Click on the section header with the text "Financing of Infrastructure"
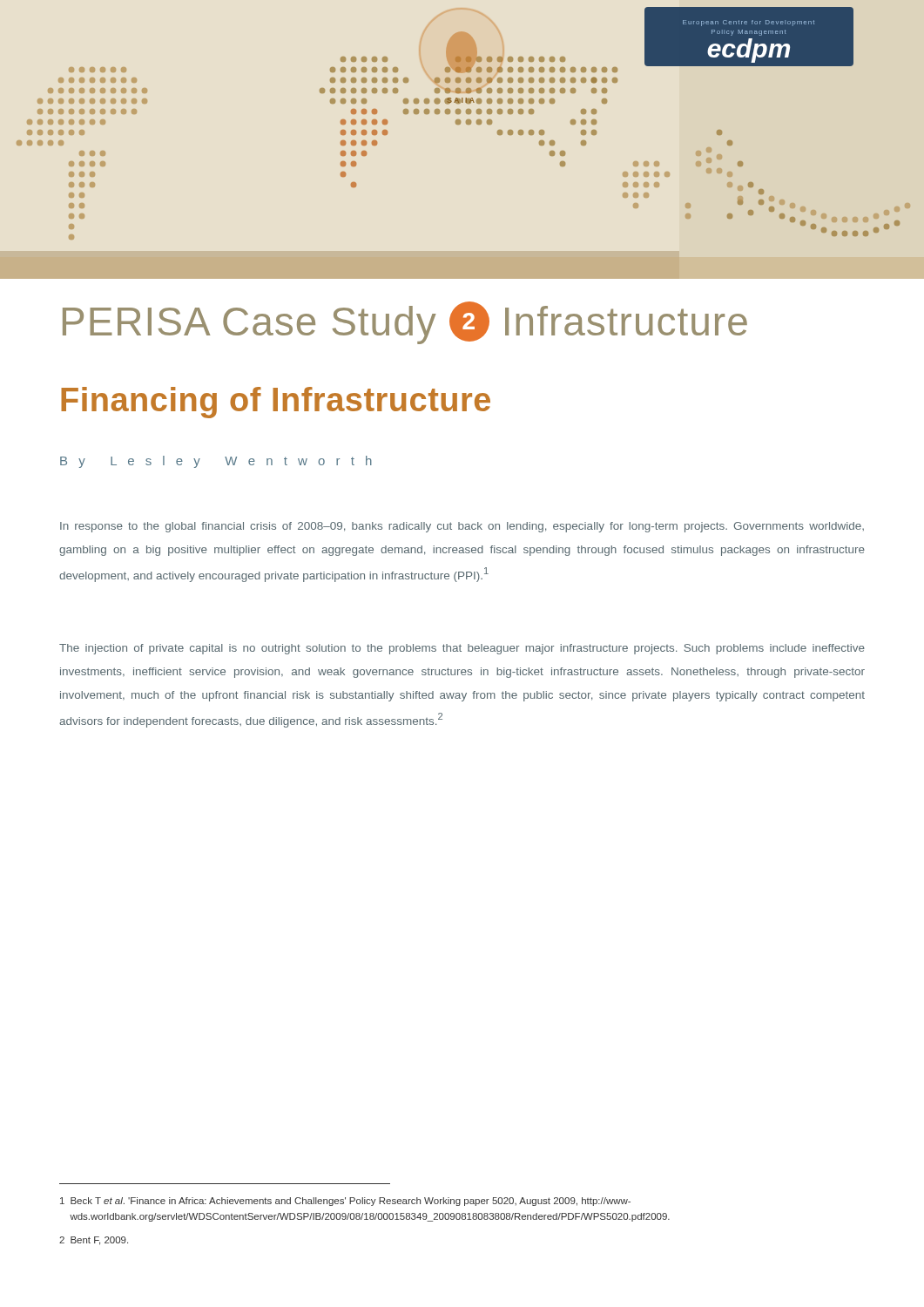Screen dimensions: 1307x924 tap(462, 400)
